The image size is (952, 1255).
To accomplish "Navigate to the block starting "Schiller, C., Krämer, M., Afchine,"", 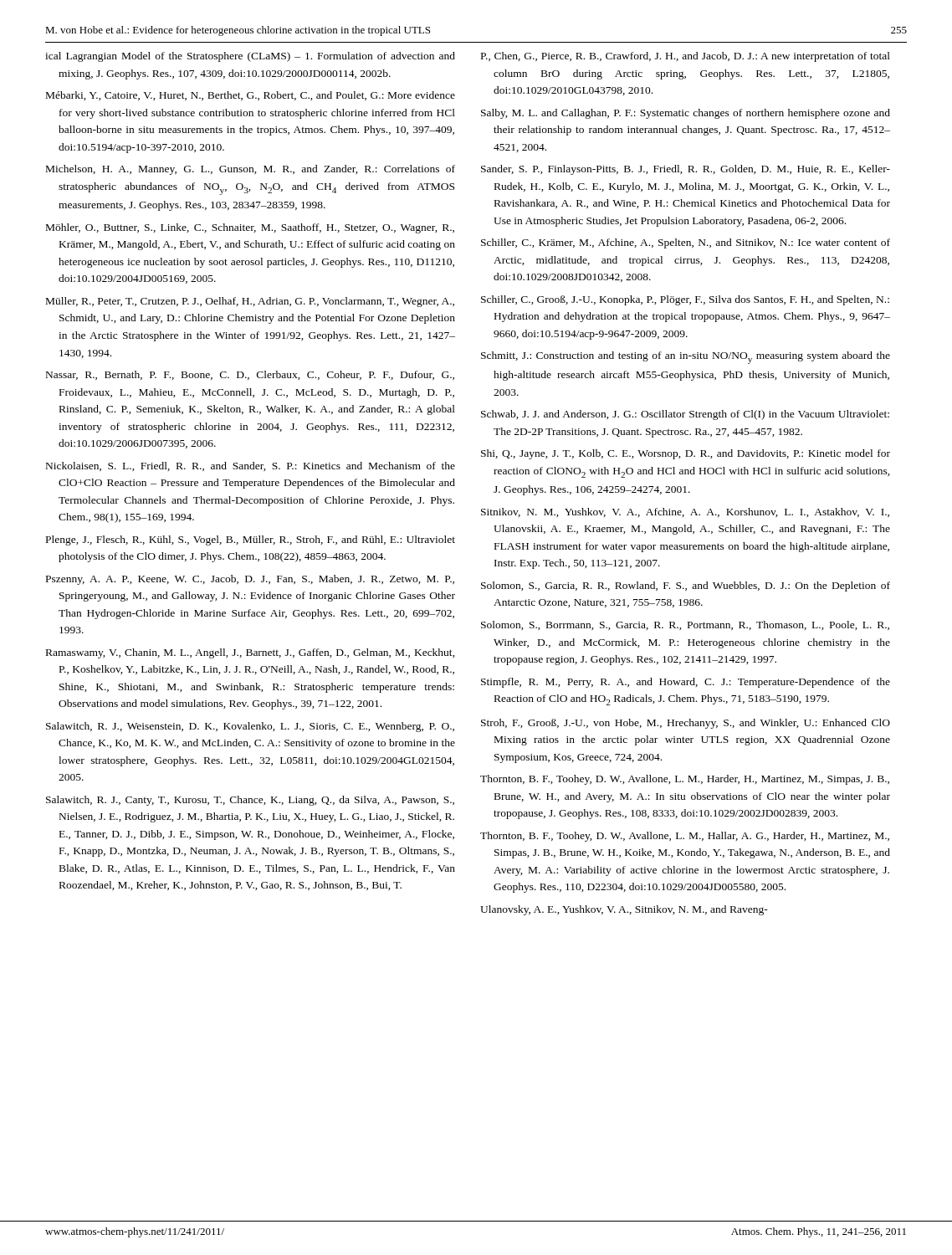I will (x=685, y=260).
